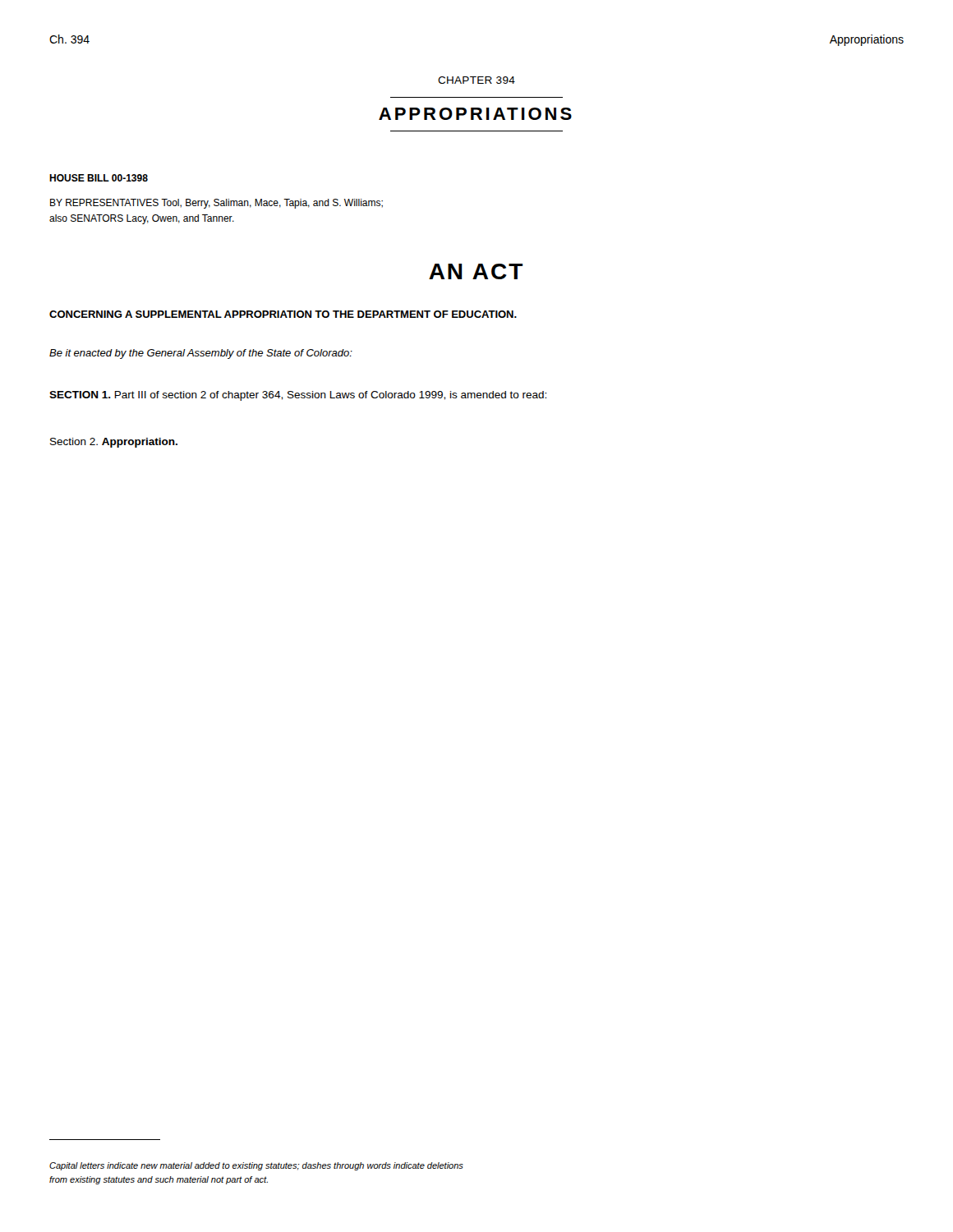953x1232 pixels.
Task: Find "AN ACT" on this page
Action: coord(476,271)
